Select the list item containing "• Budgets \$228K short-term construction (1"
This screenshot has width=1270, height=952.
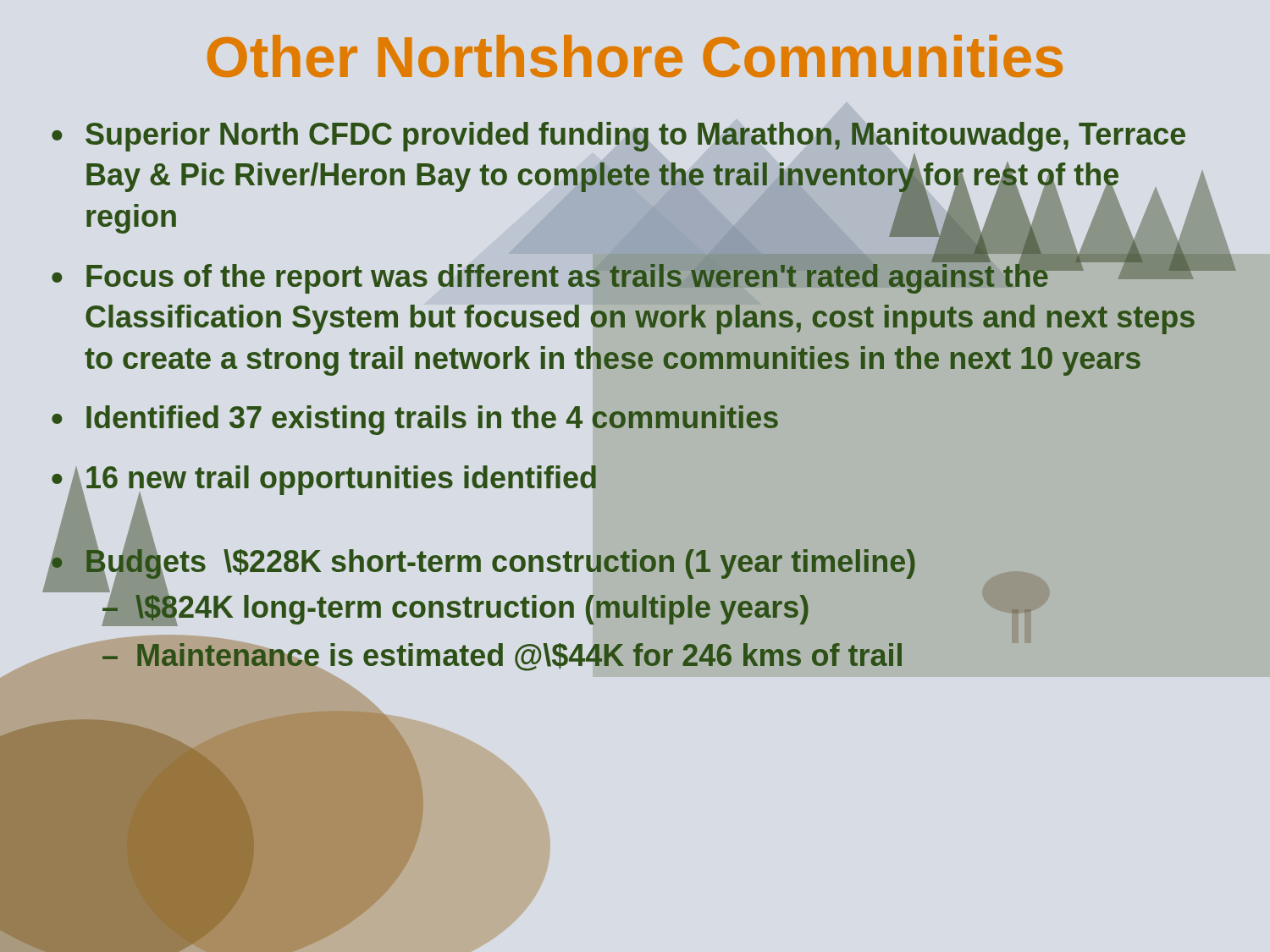635,612
